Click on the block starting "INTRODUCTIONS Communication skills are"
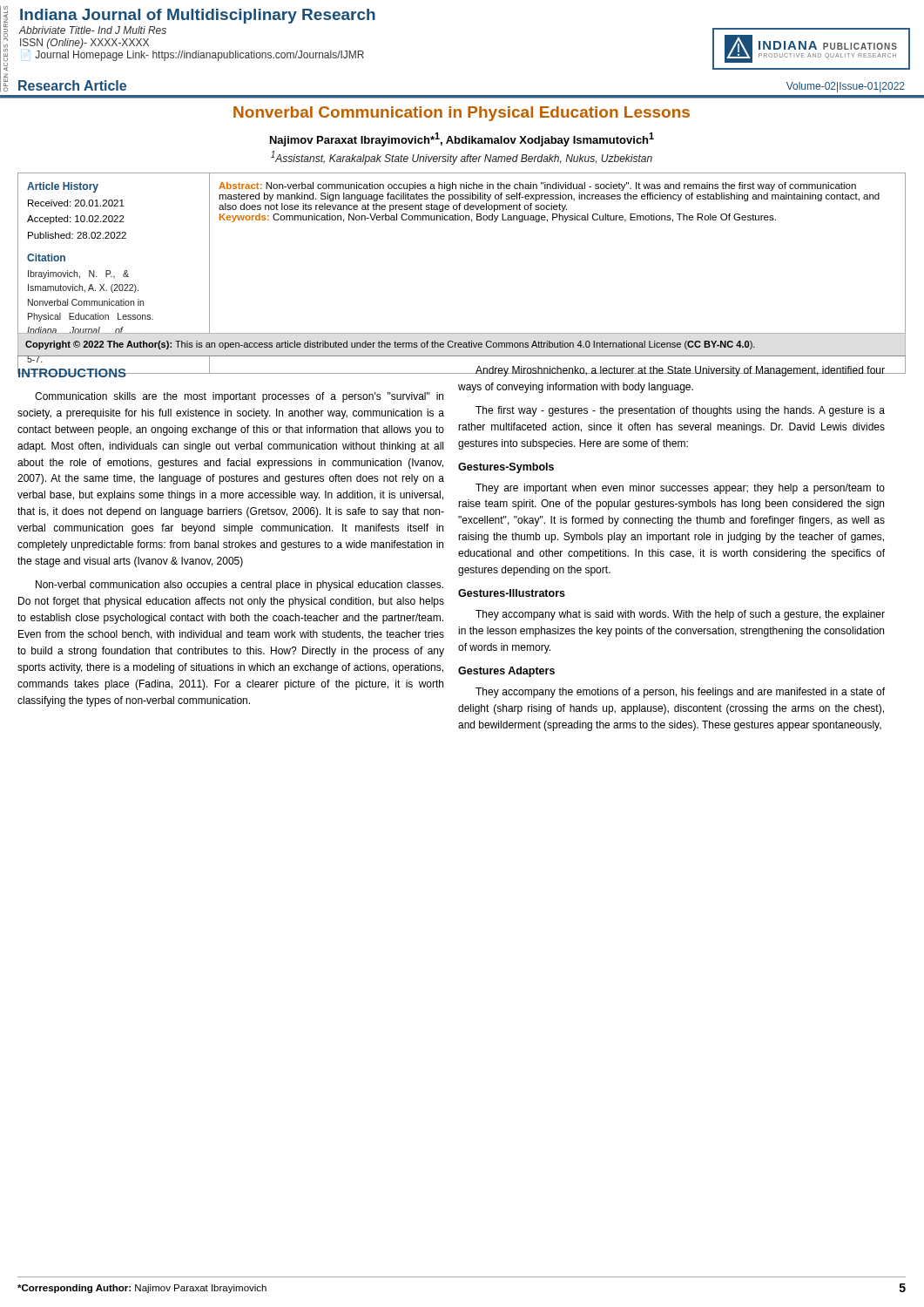This screenshot has width=924, height=1307. coord(231,536)
